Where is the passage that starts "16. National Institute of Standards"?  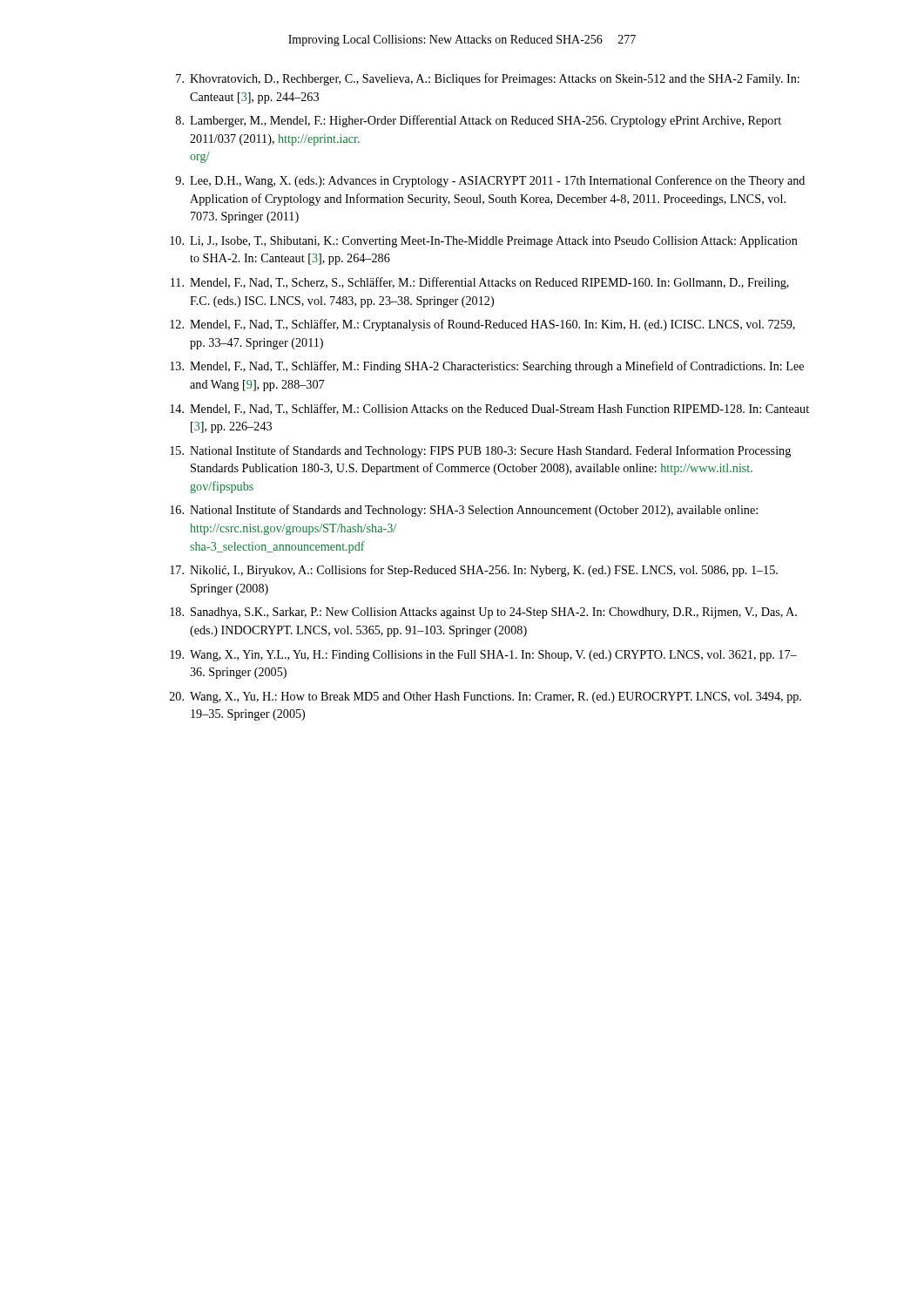464,511
